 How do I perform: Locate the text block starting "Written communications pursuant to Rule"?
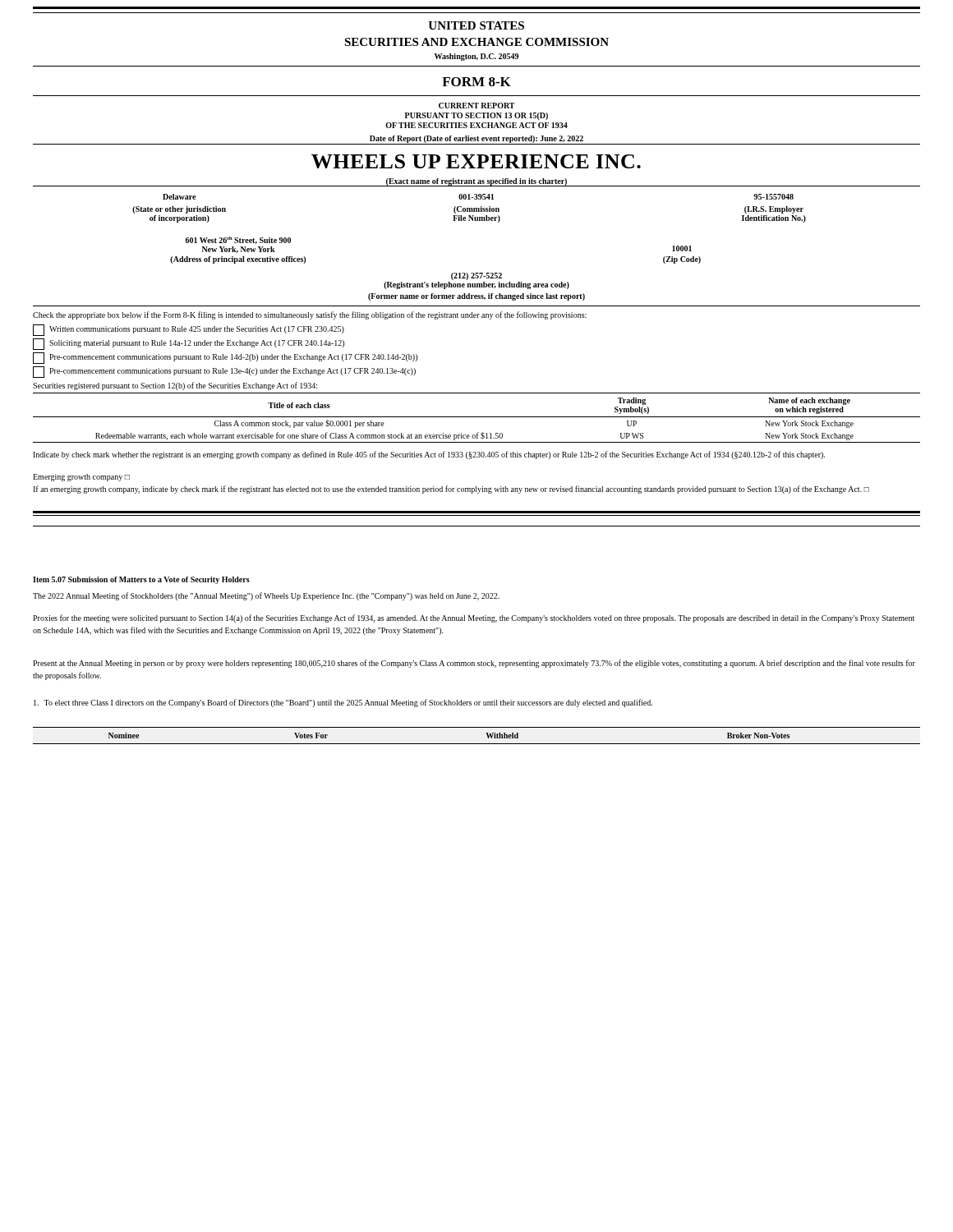click(188, 330)
